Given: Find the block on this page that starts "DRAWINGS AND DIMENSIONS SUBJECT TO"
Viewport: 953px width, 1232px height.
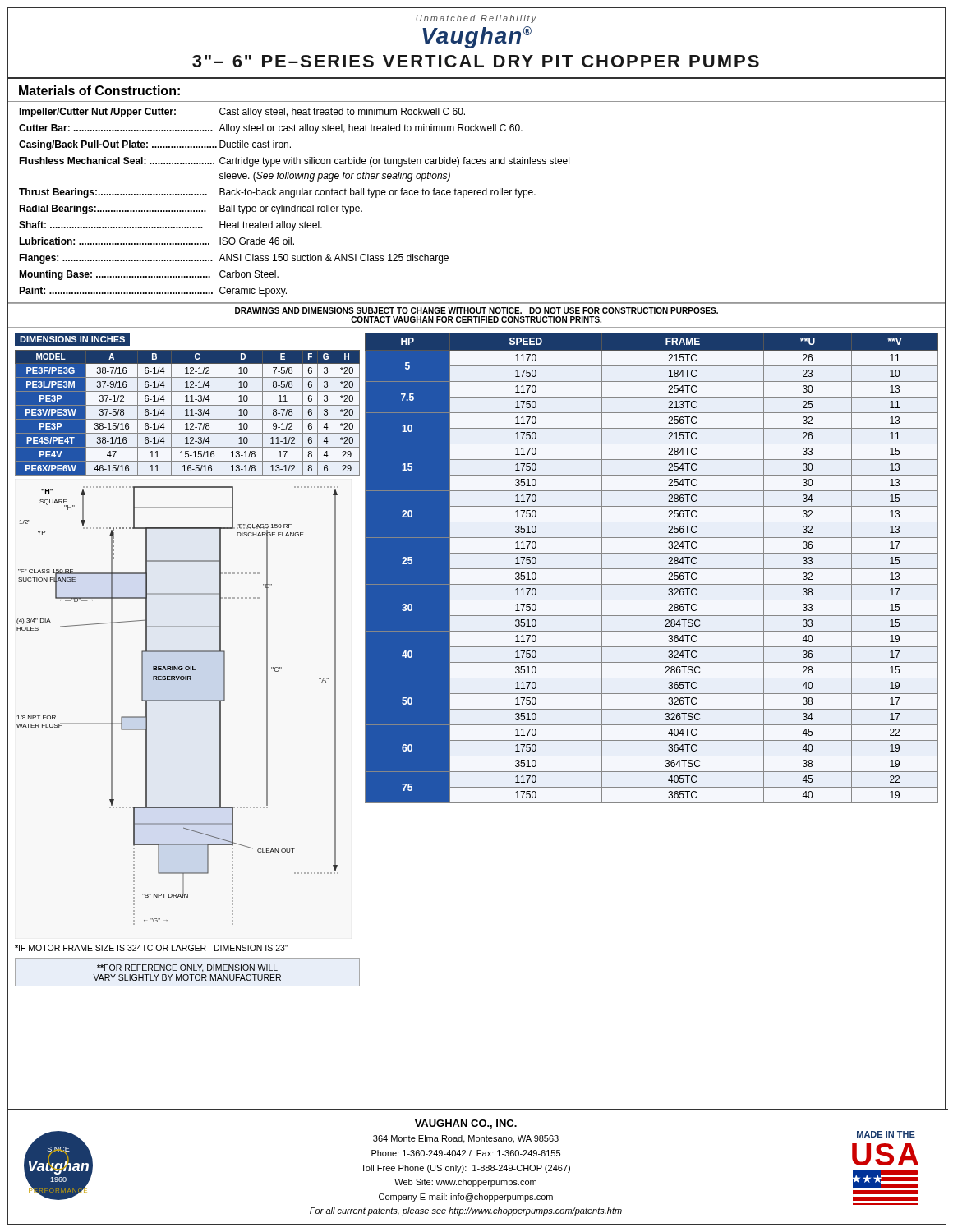Looking at the screenshot, I should pyautogui.click(x=476, y=315).
